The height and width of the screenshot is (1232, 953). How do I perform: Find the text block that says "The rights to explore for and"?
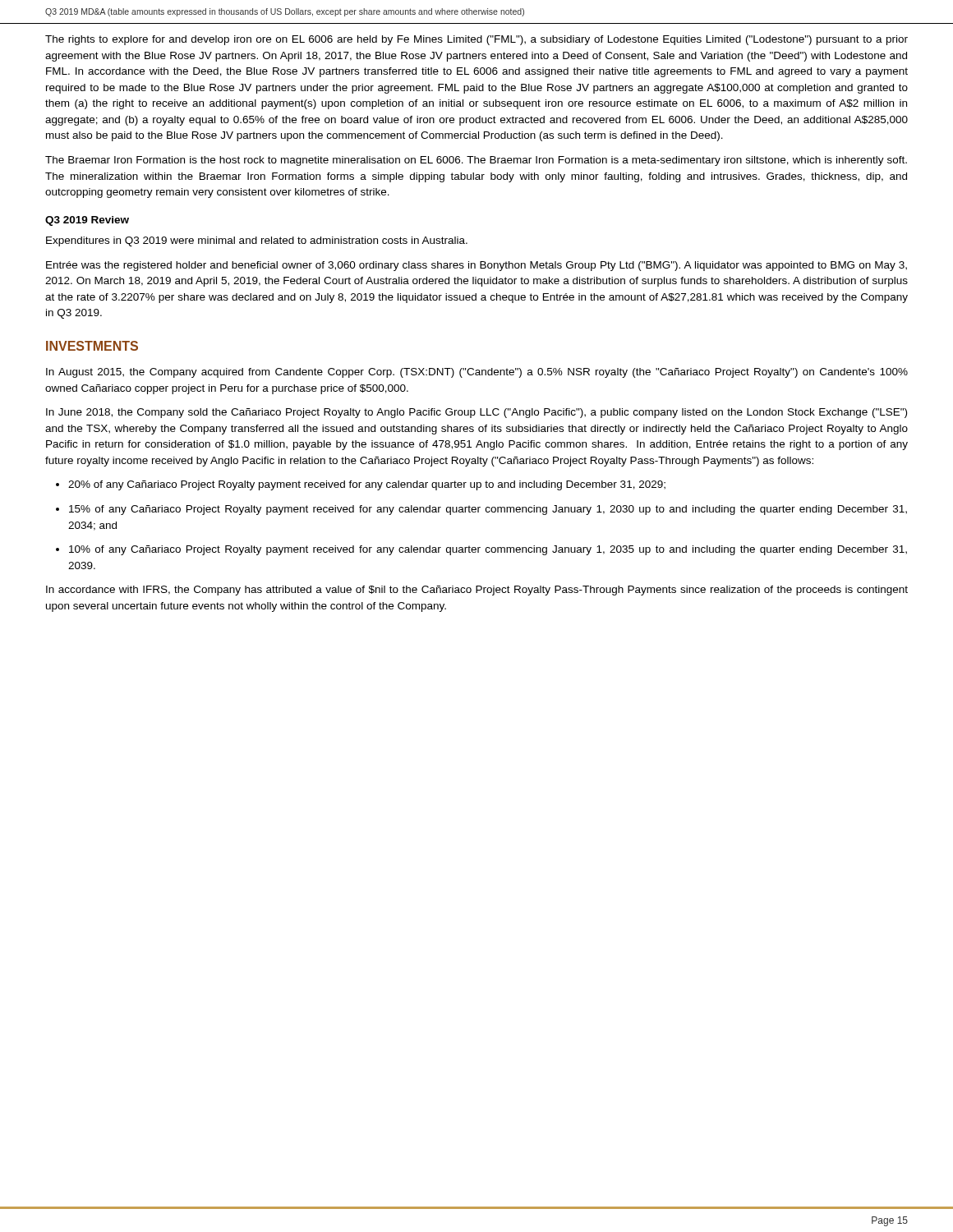coord(476,87)
